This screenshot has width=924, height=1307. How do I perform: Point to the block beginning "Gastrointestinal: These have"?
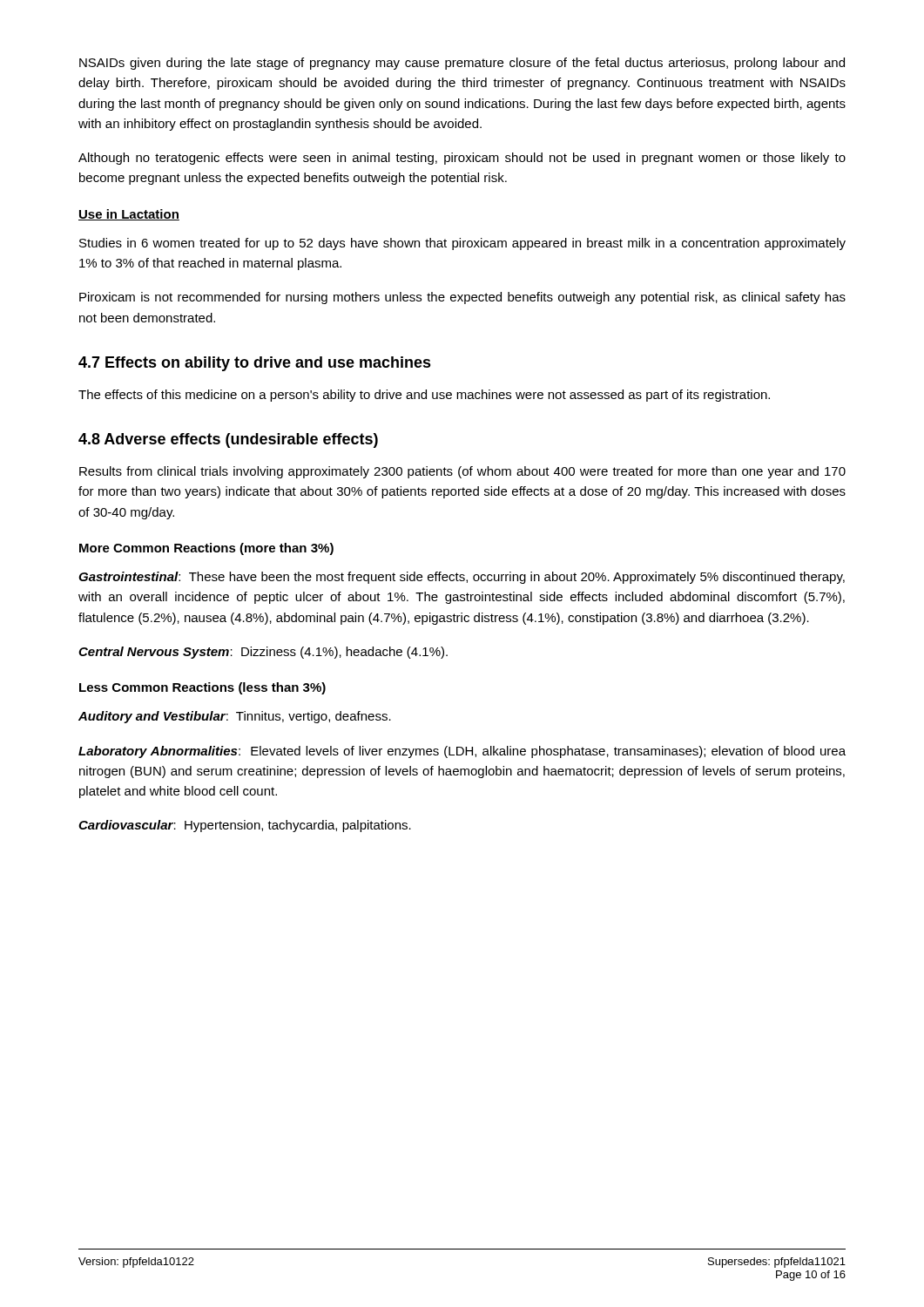[462, 597]
